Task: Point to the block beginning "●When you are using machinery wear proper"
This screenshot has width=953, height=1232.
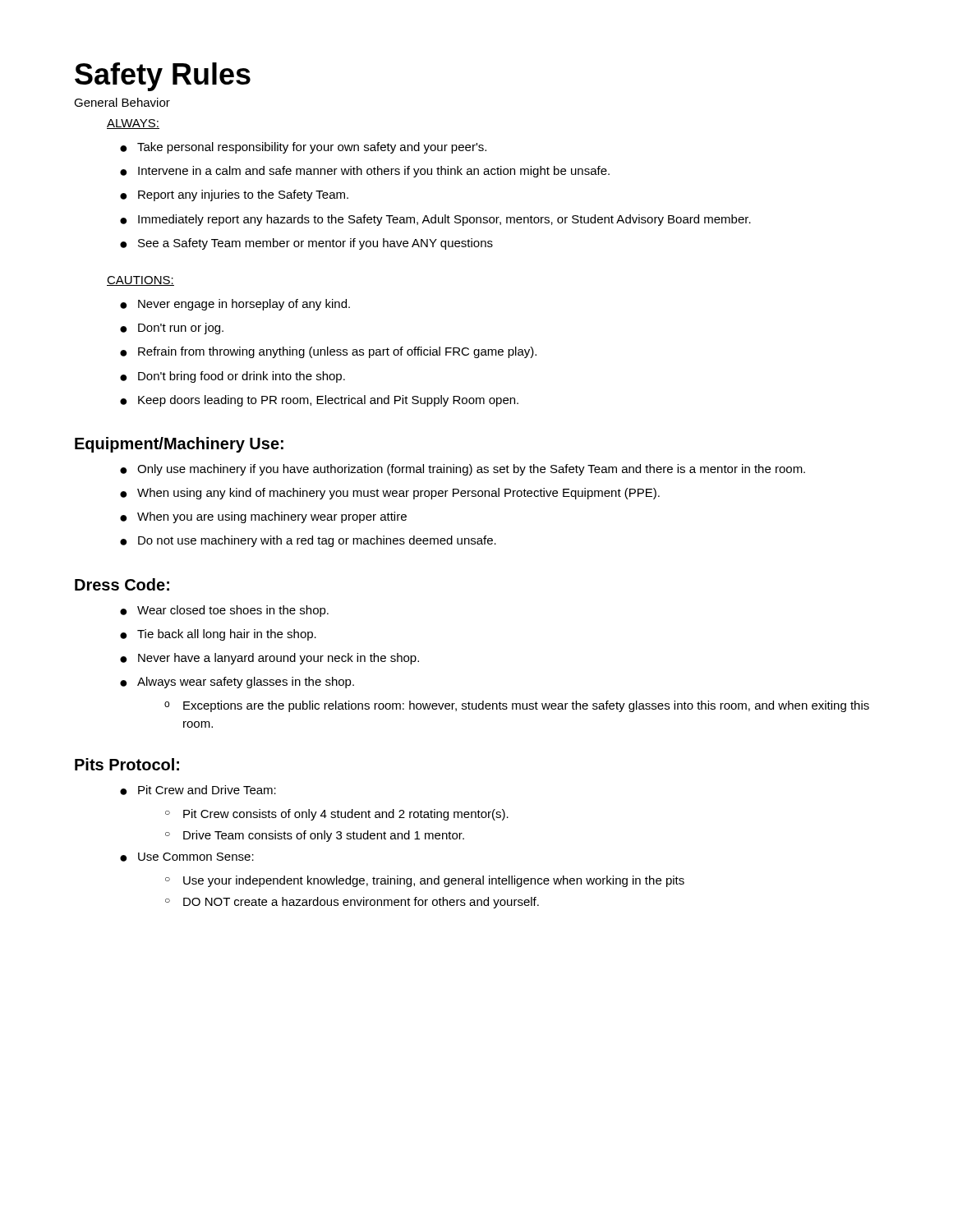Action: (x=263, y=518)
